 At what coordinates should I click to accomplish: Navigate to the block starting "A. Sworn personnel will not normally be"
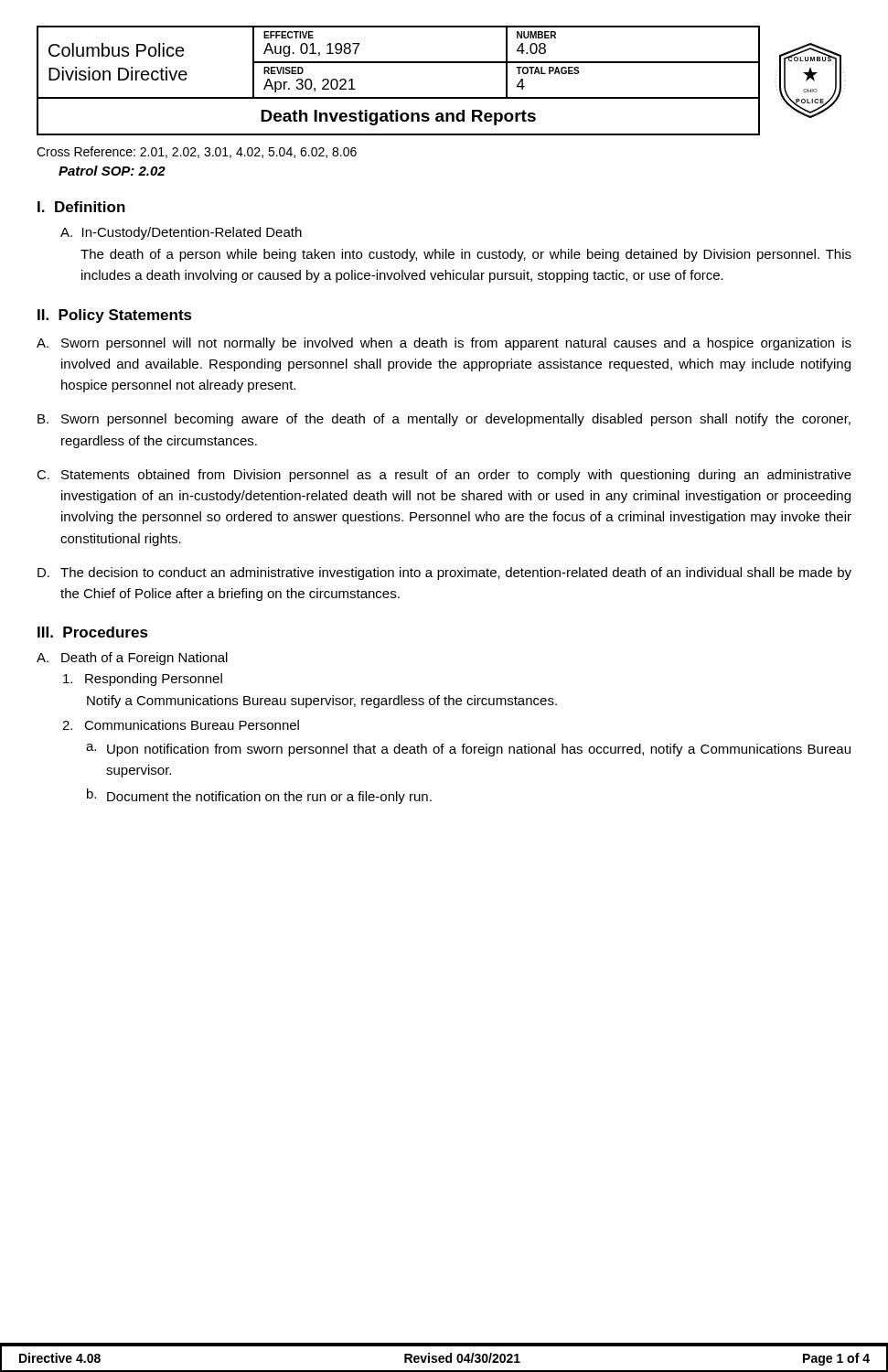(x=444, y=364)
